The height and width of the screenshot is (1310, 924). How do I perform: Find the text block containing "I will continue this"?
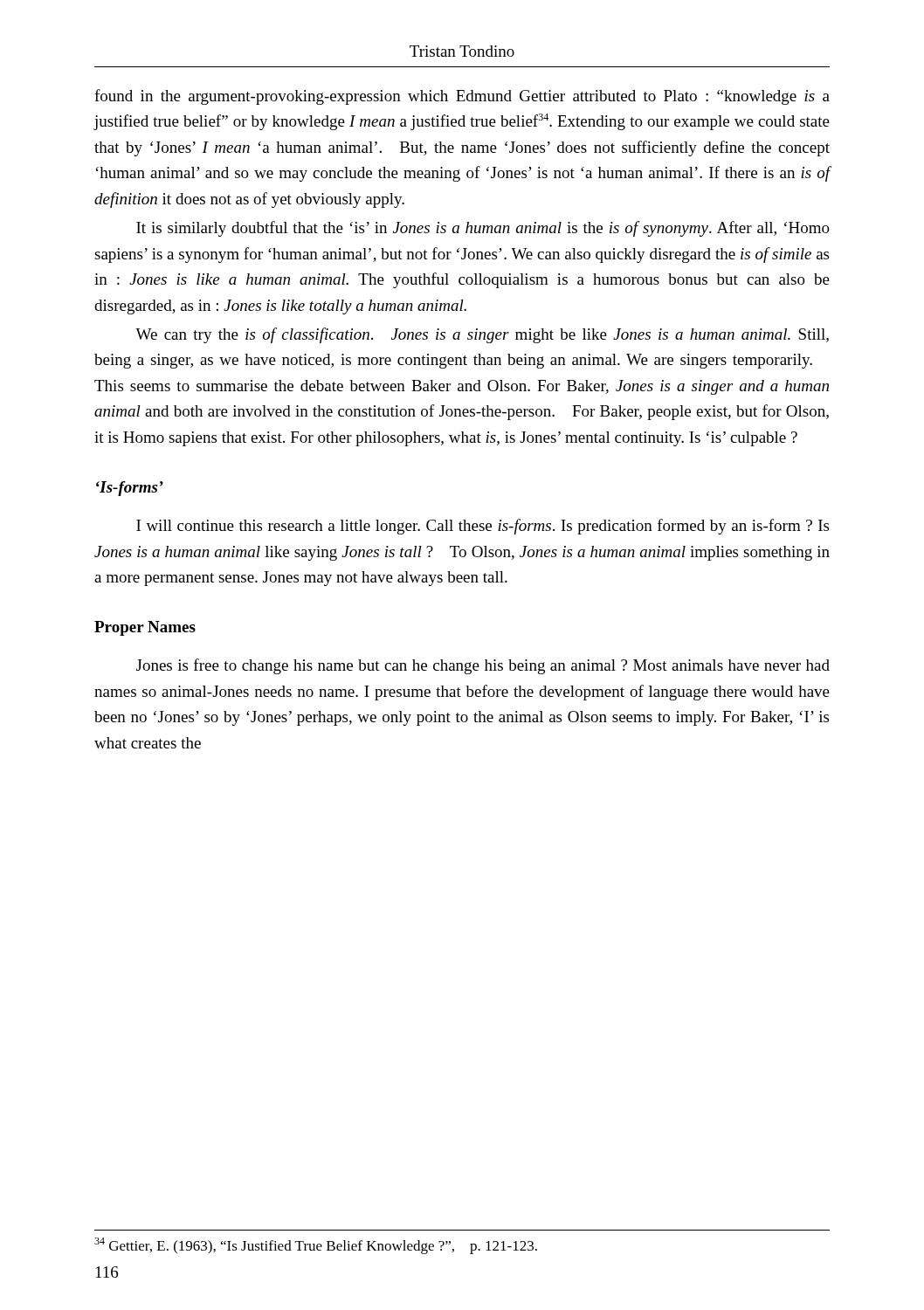click(462, 551)
